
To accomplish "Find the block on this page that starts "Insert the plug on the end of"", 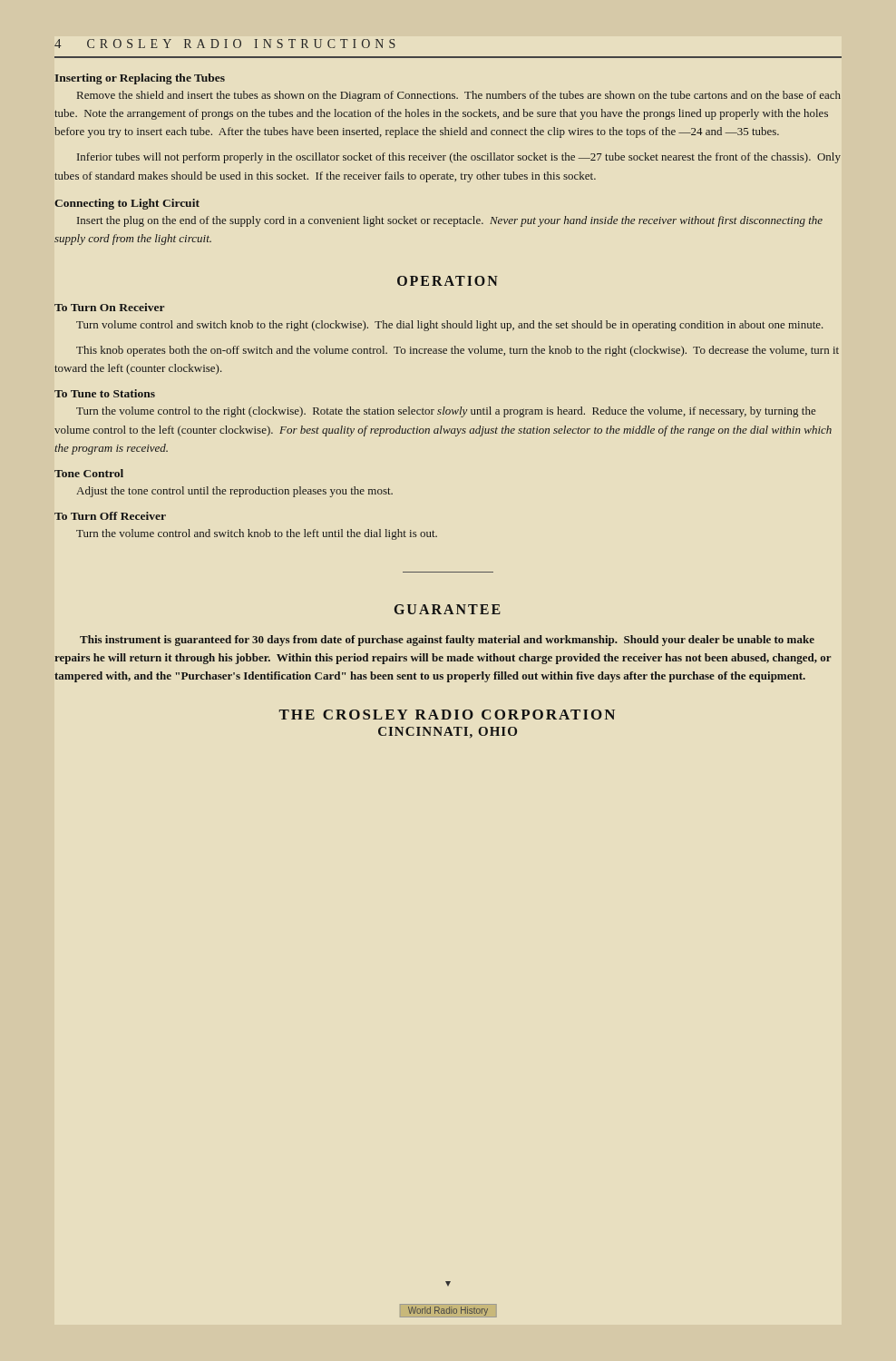I will [x=438, y=229].
